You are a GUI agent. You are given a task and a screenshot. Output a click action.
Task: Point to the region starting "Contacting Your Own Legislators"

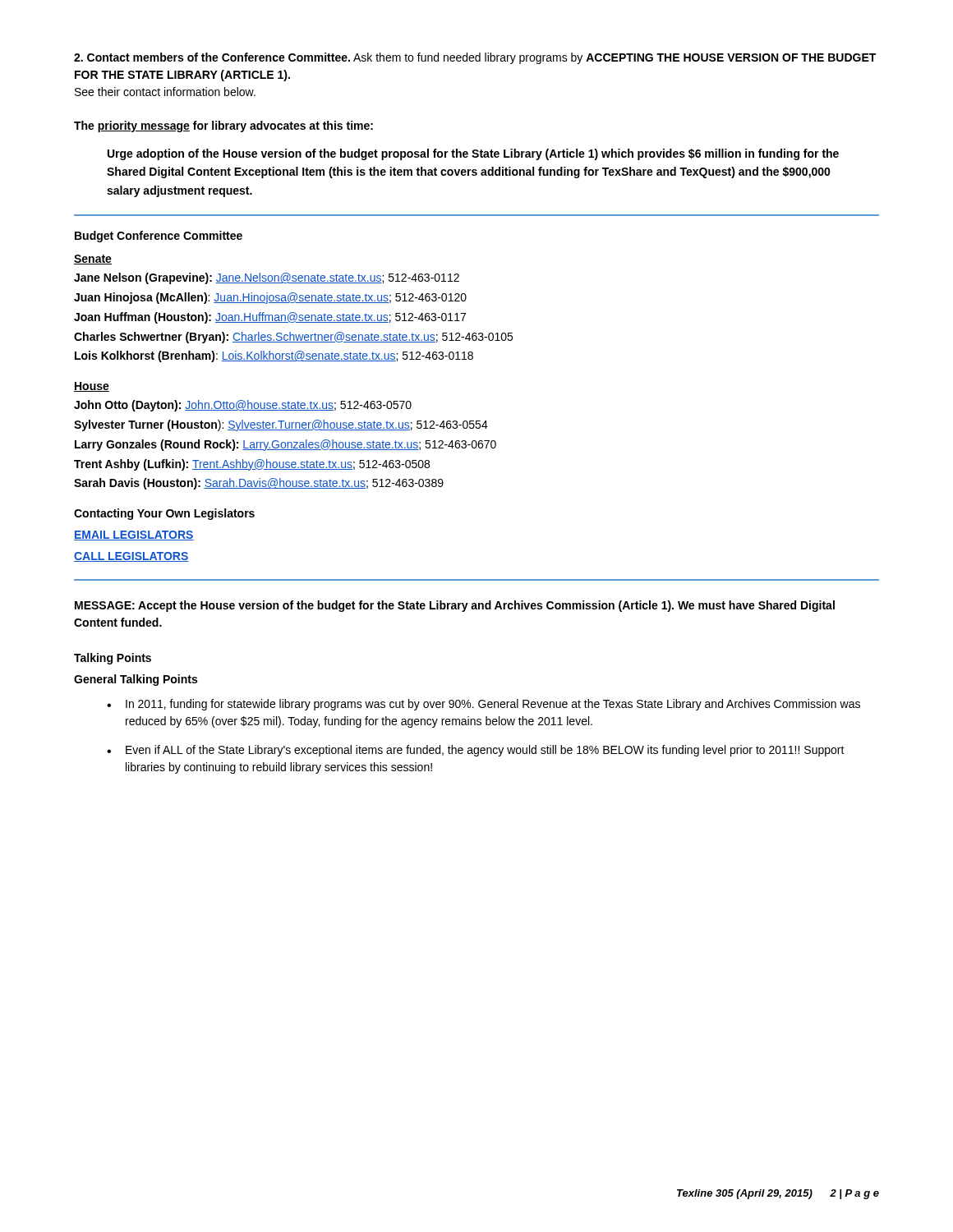click(164, 513)
